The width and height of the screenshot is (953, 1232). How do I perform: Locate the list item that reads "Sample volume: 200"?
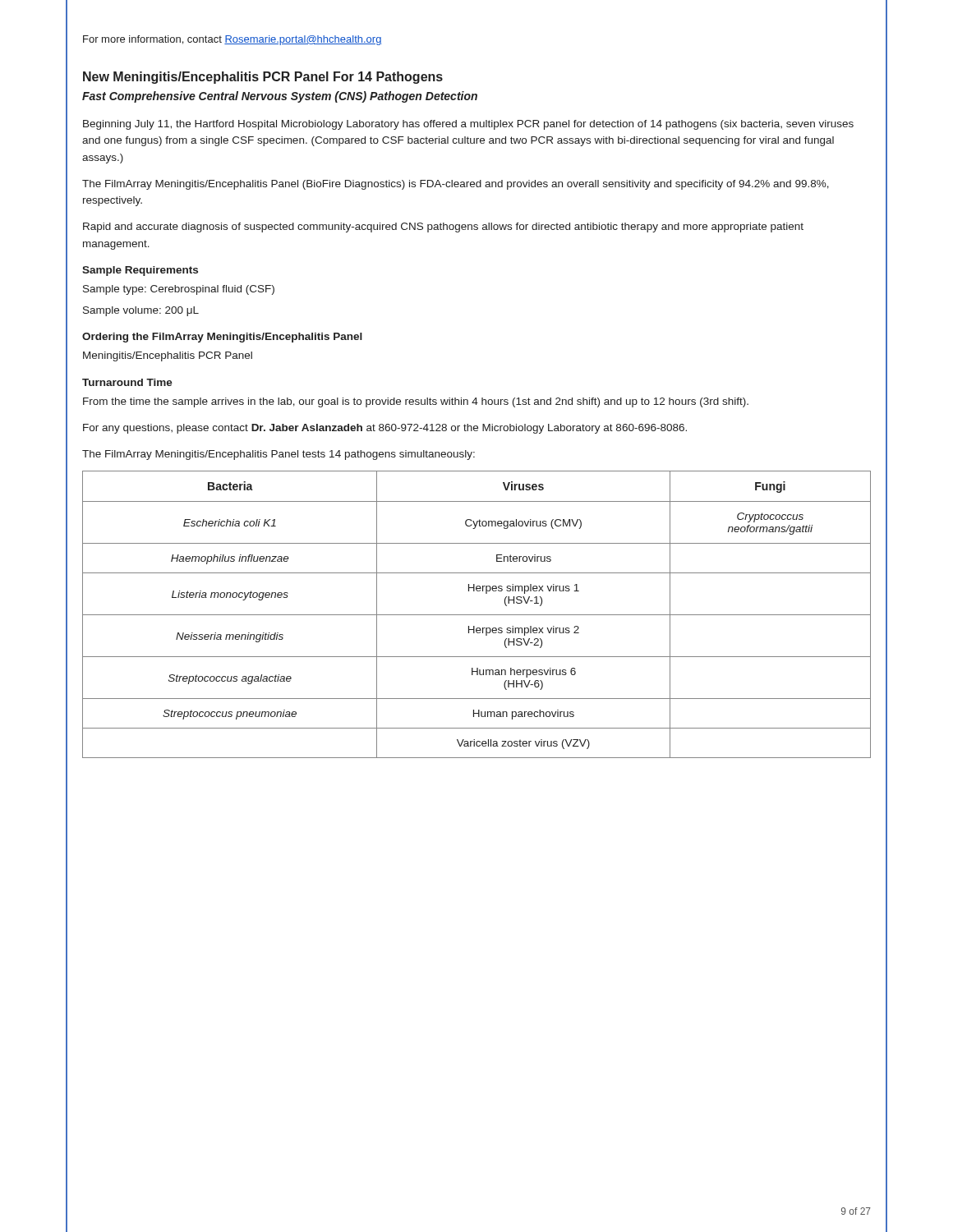(x=141, y=310)
